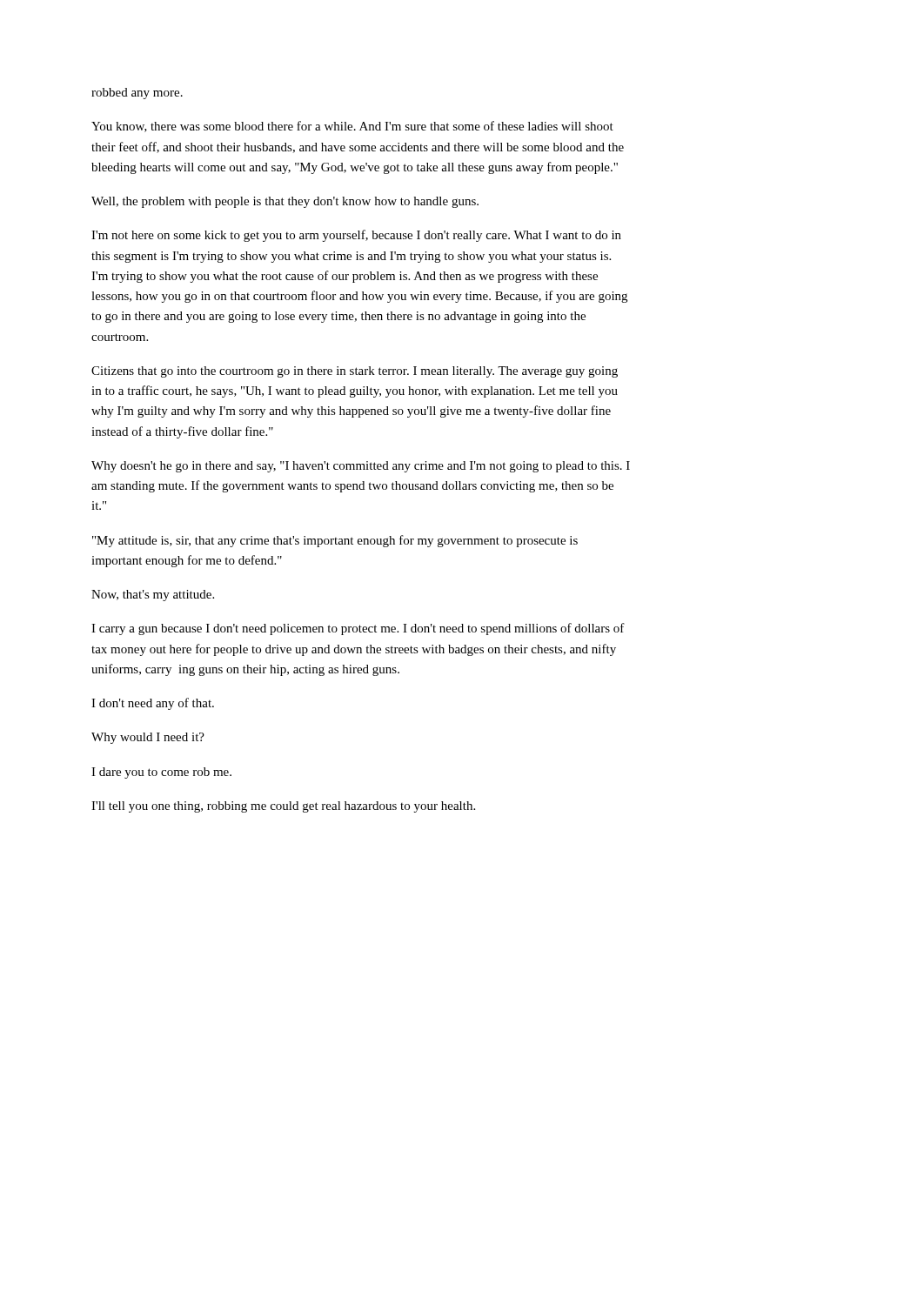This screenshot has width=924, height=1305.
Task: Find the text block that reads "I dare you to come rob"
Action: [162, 771]
